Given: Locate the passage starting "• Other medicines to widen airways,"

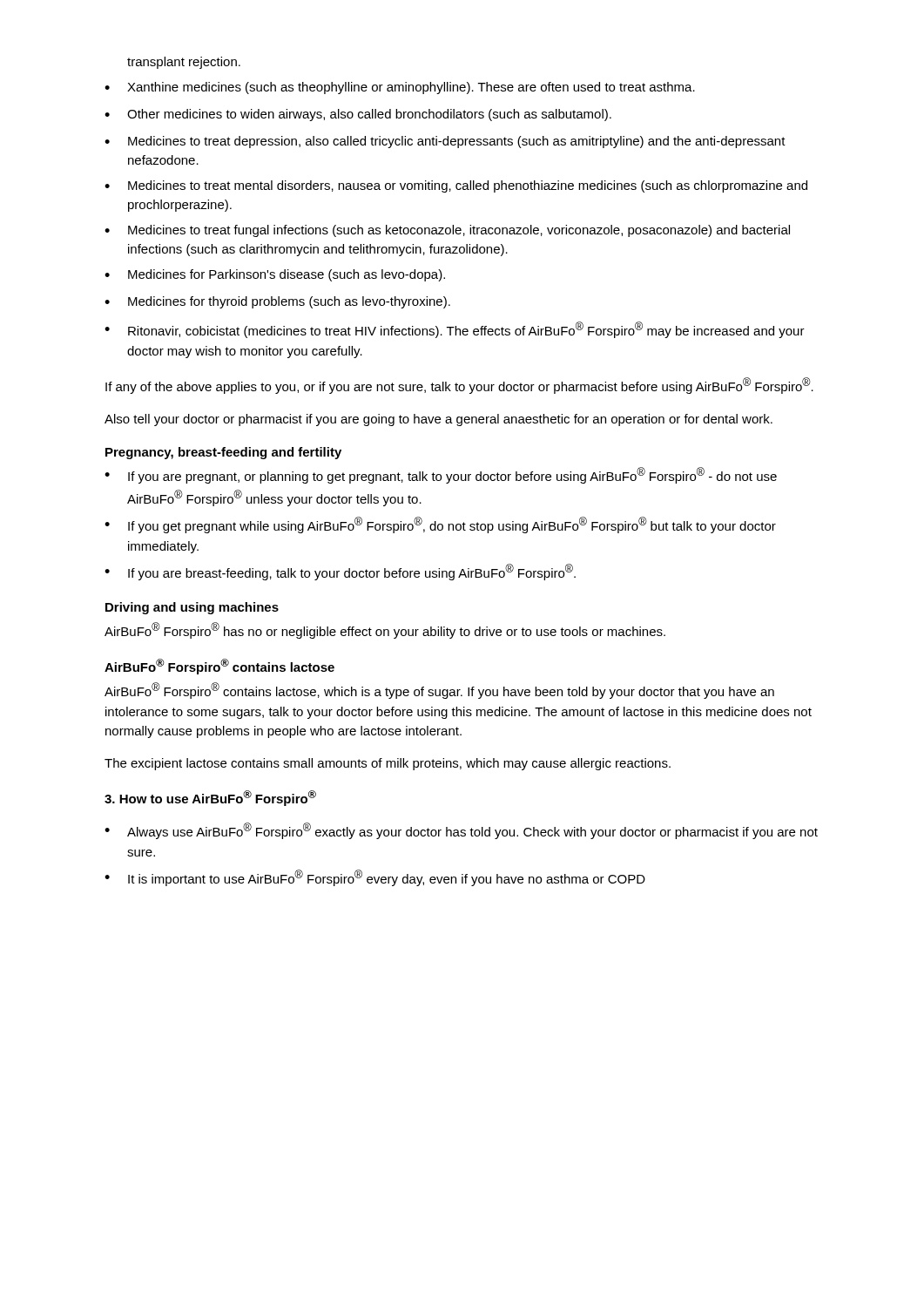Looking at the screenshot, I should (x=462, y=115).
